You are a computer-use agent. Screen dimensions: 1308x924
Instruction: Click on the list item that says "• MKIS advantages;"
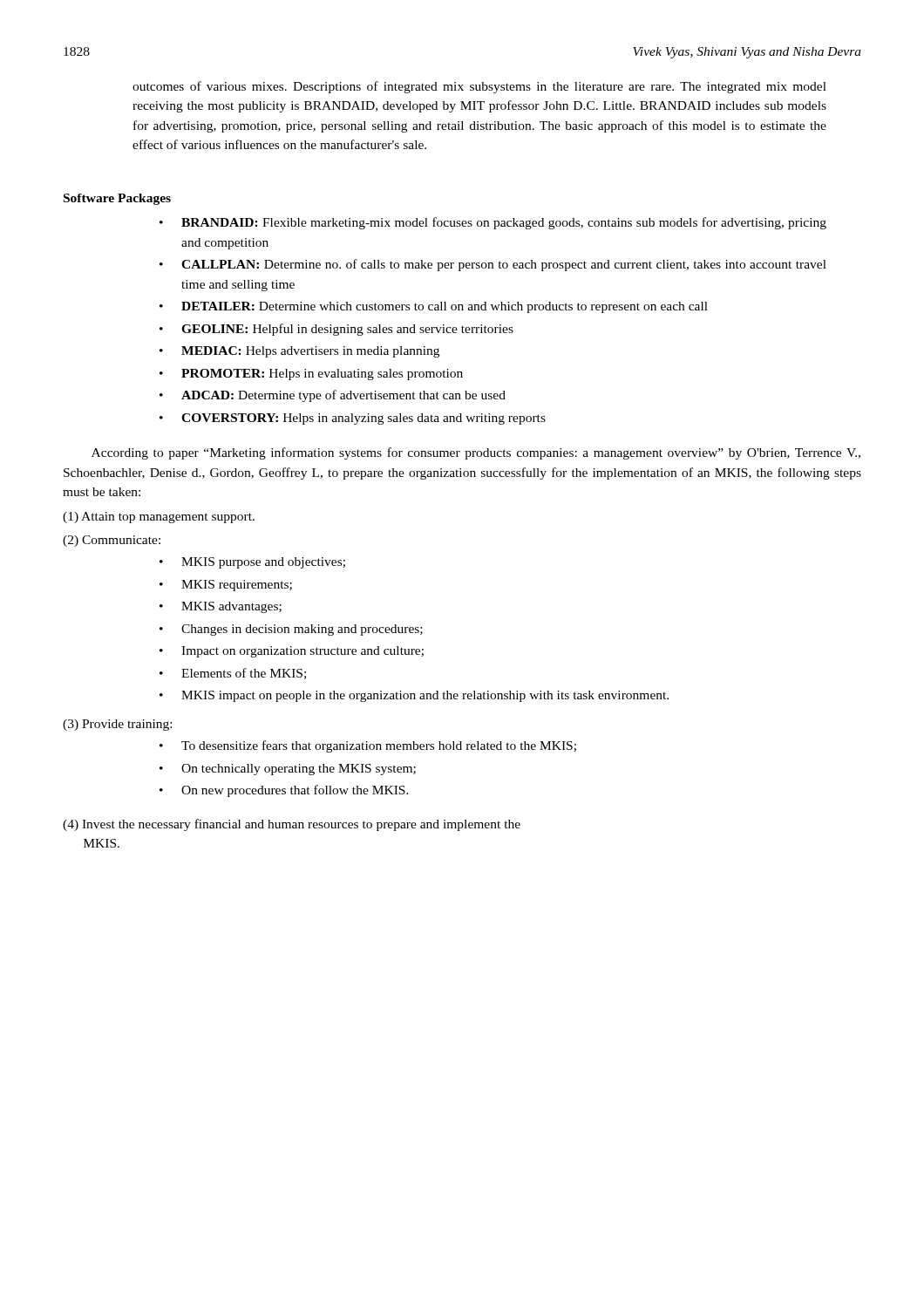(221, 607)
